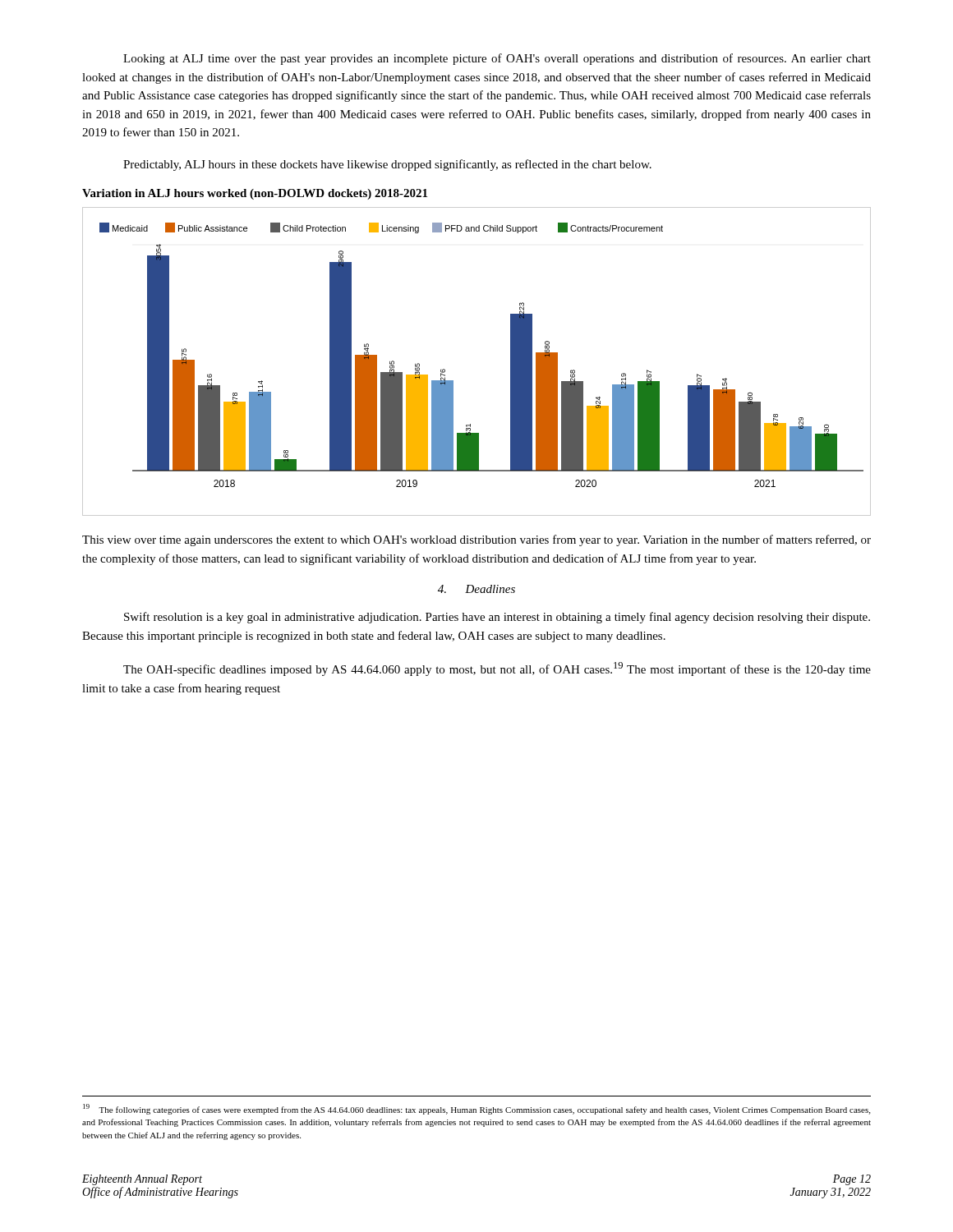The height and width of the screenshot is (1232, 953).
Task: Locate the passage starting "The OAH-specific deadlines imposed by AS 44.64.060"
Action: click(476, 677)
